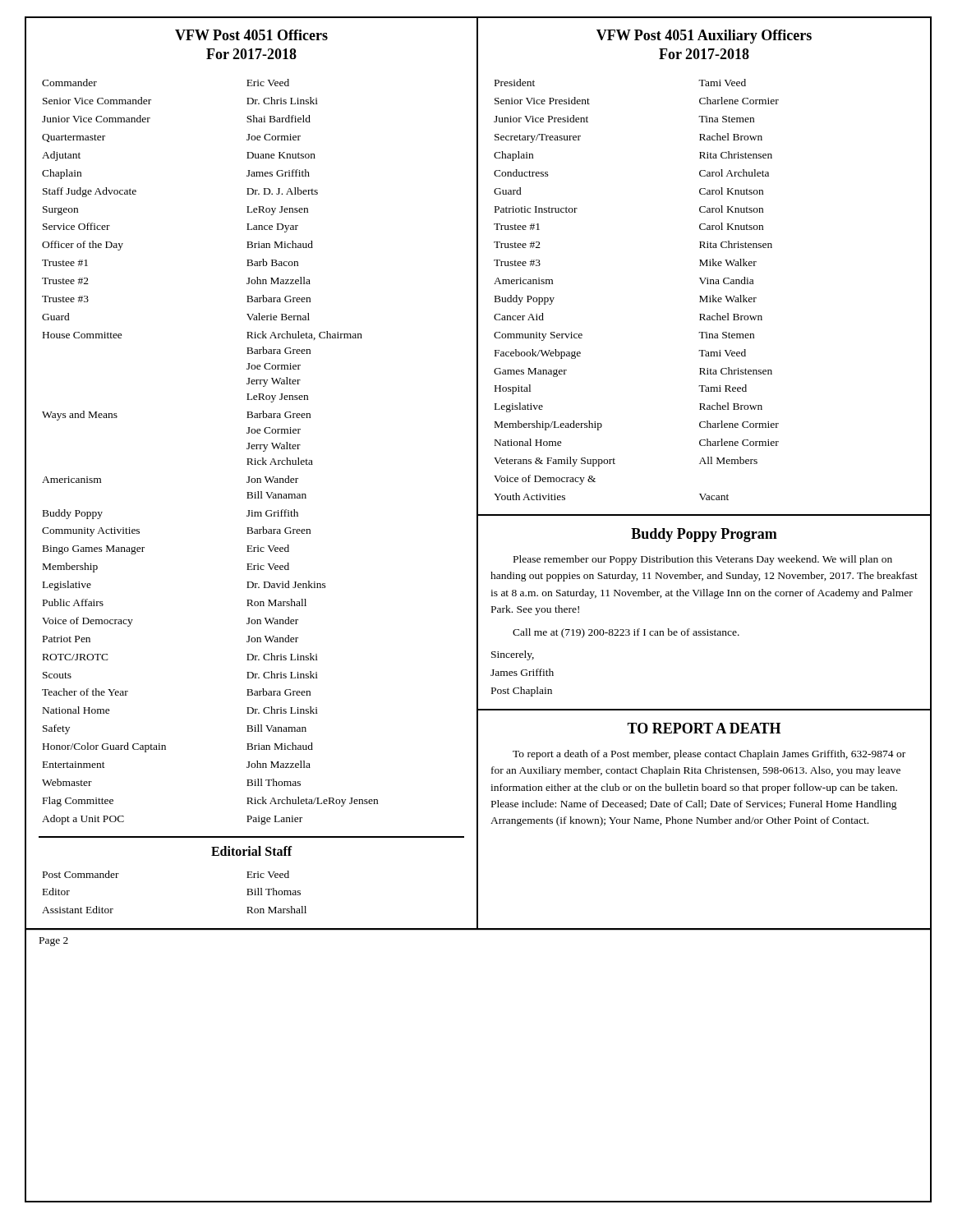Viewport: 953px width, 1232px height.
Task: Find the table that mentions "Jon Wander"
Action: point(251,451)
